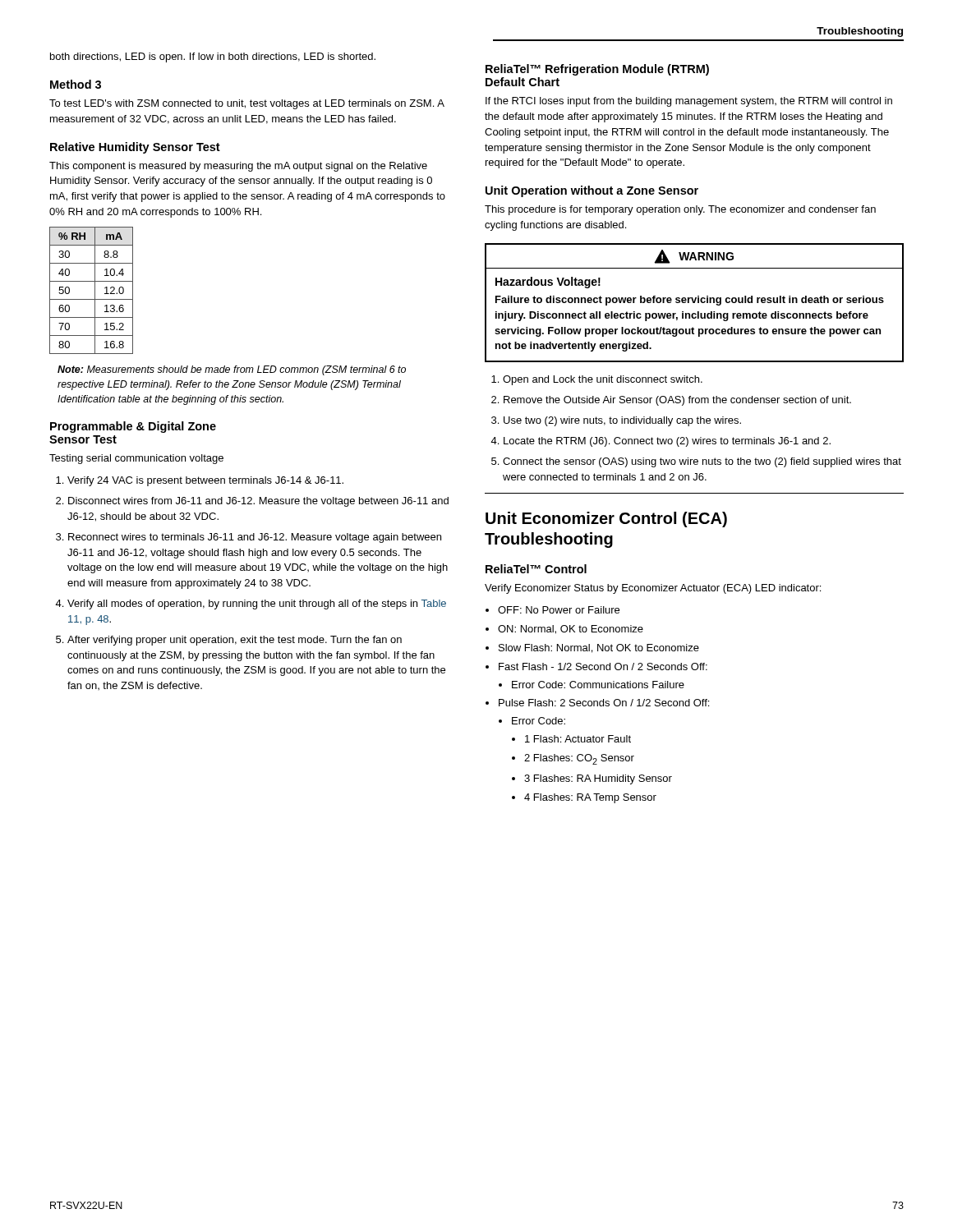Point to the text block starting "Relative Humidity Sensor Test"
The image size is (953, 1232).
(135, 147)
